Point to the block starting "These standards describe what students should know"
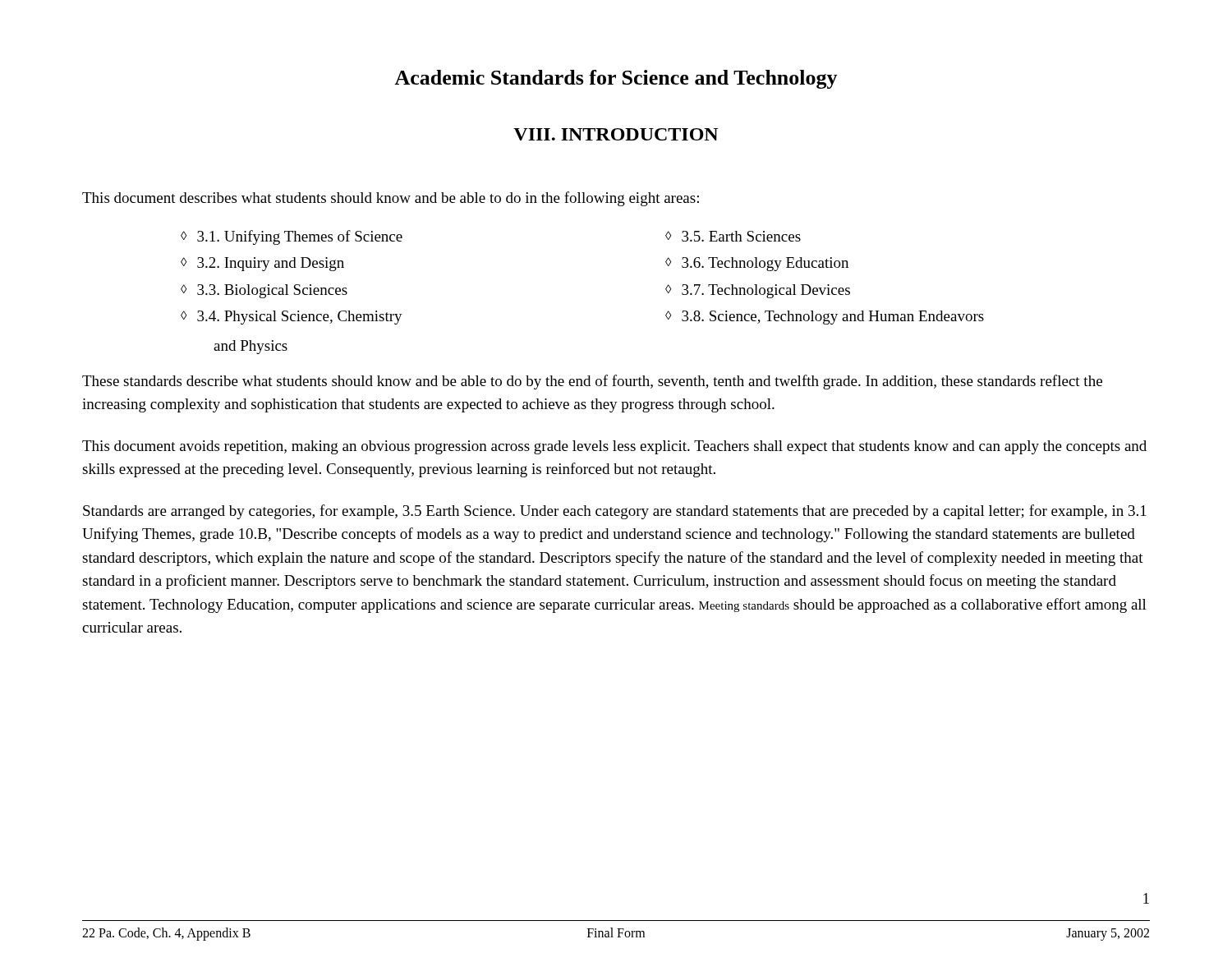 click(x=592, y=392)
